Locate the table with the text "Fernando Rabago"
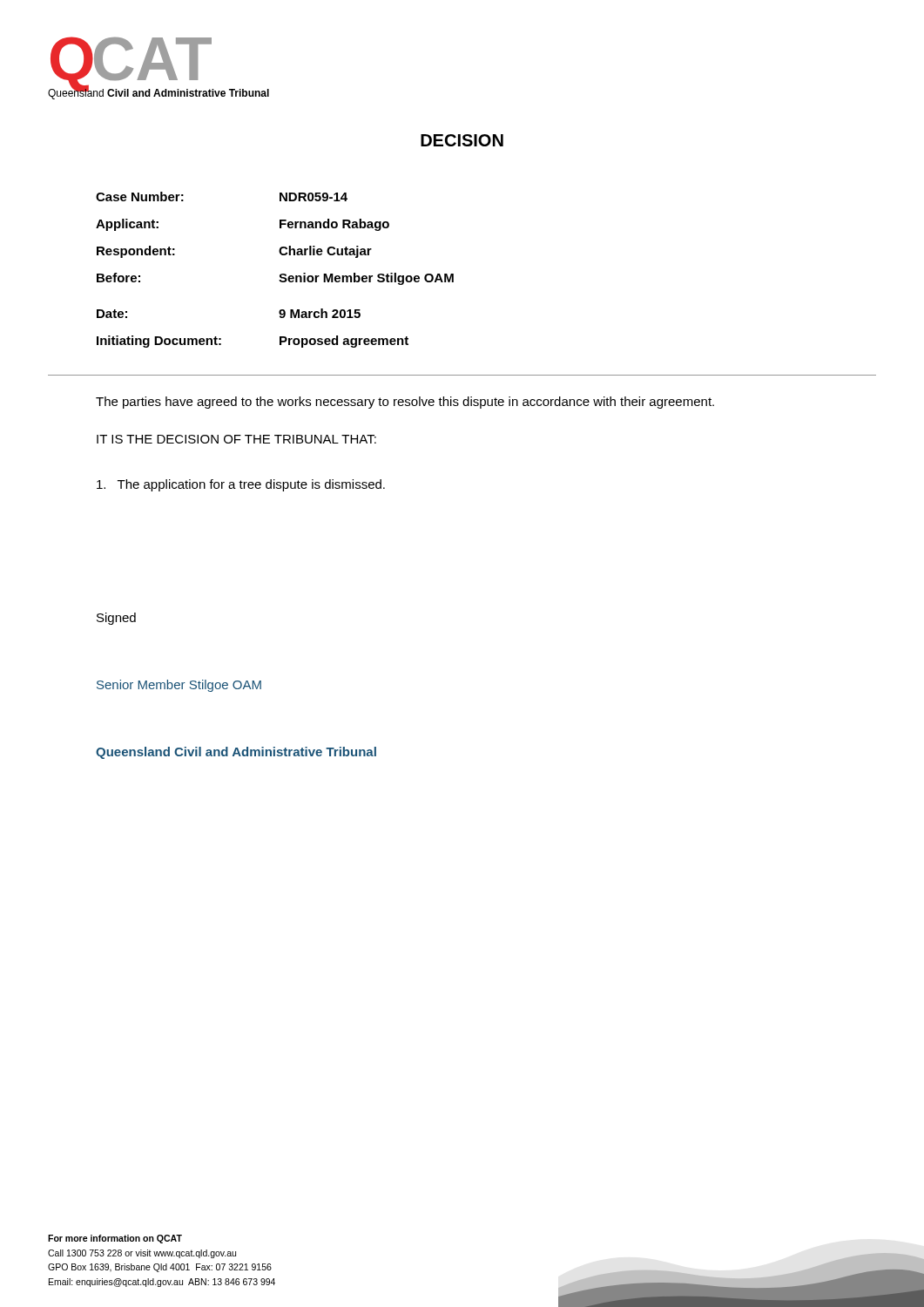This screenshot has height=1307, width=924. (x=435, y=268)
